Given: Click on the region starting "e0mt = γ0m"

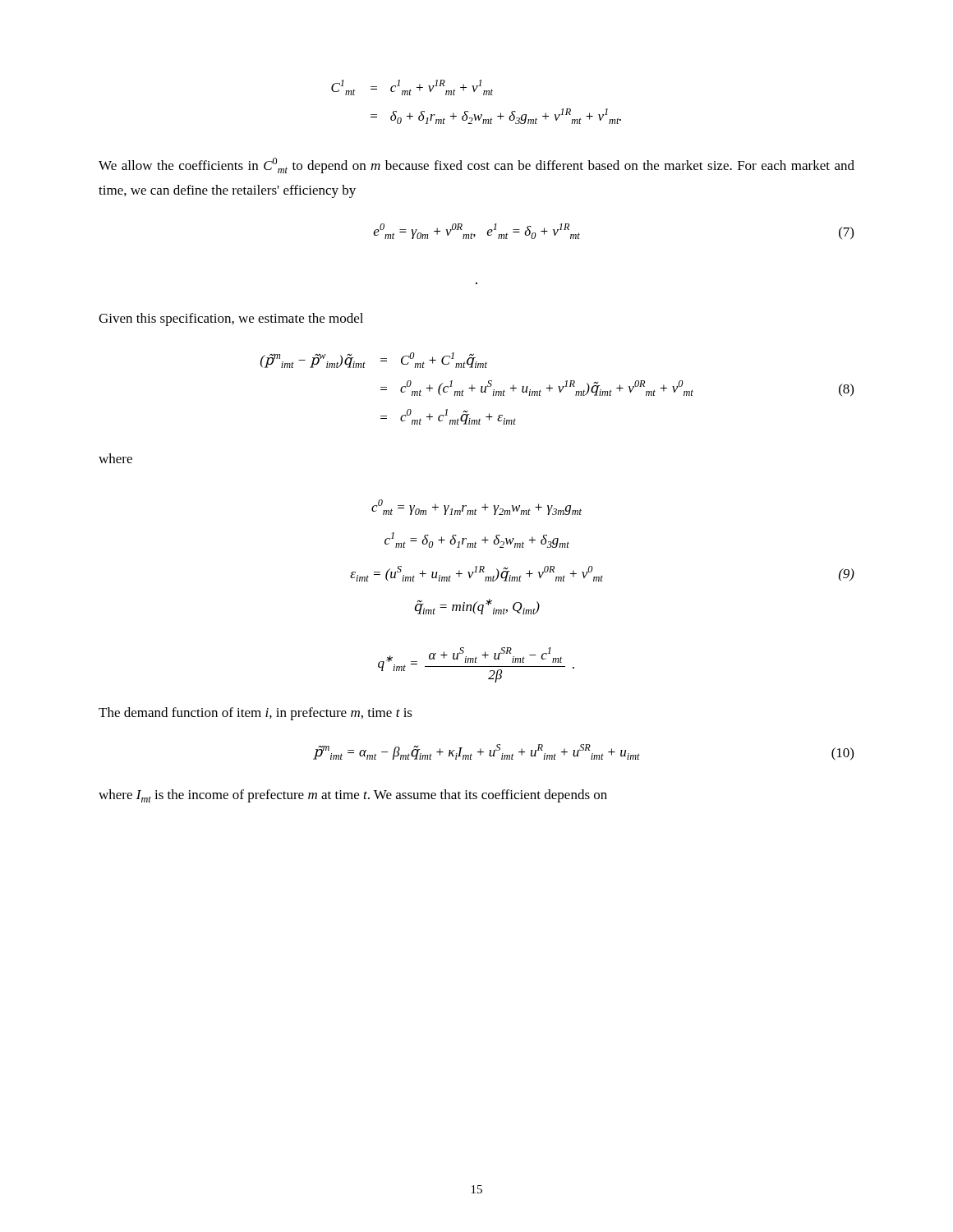Looking at the screenshot, I should click(476, 232).
